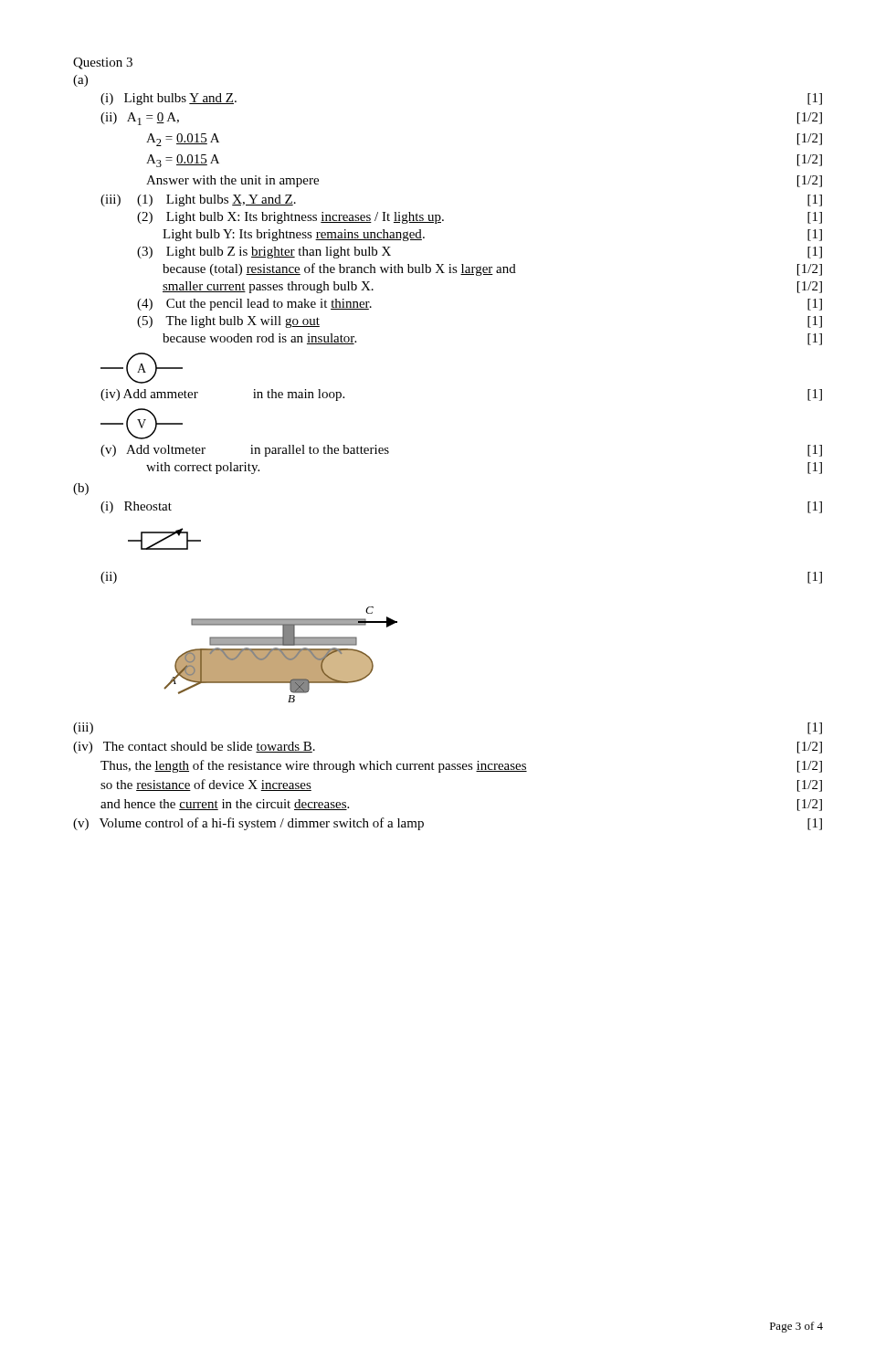Click on the schematic
This screenshot has width=896, height=1370.
pos(475,543)
